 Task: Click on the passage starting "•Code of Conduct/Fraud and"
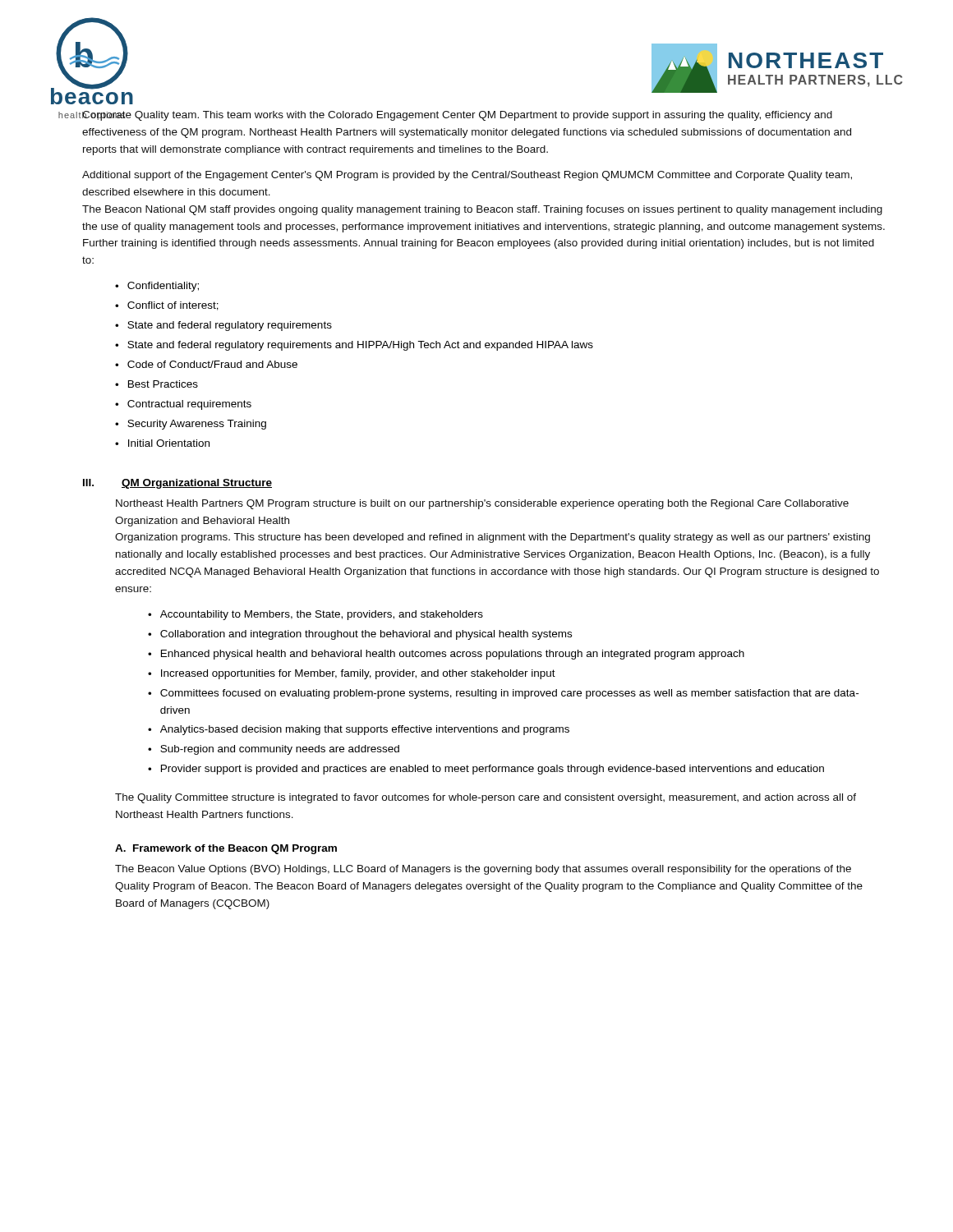coord(206,365)
